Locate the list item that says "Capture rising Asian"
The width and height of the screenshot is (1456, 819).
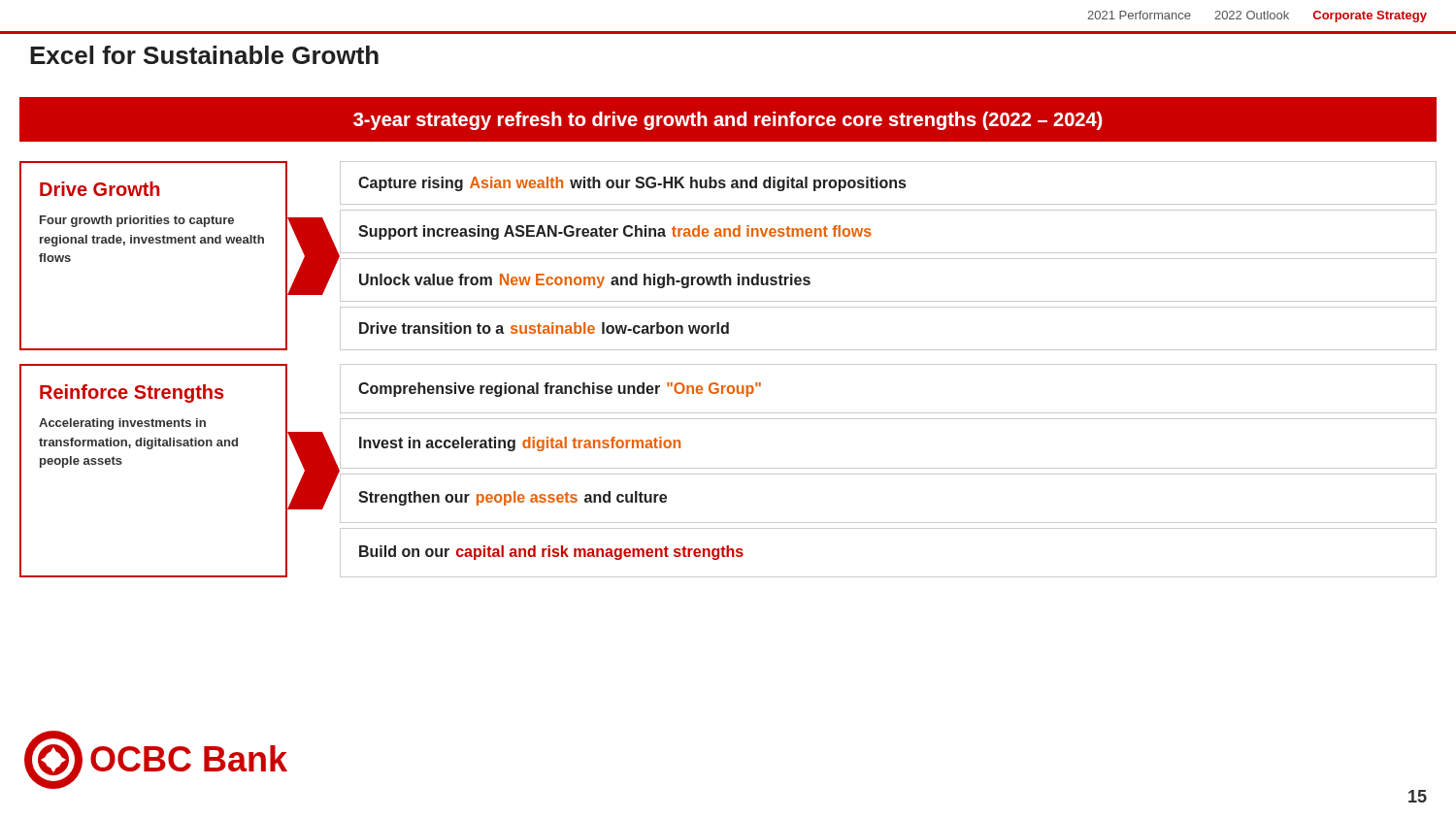[632, 183]
